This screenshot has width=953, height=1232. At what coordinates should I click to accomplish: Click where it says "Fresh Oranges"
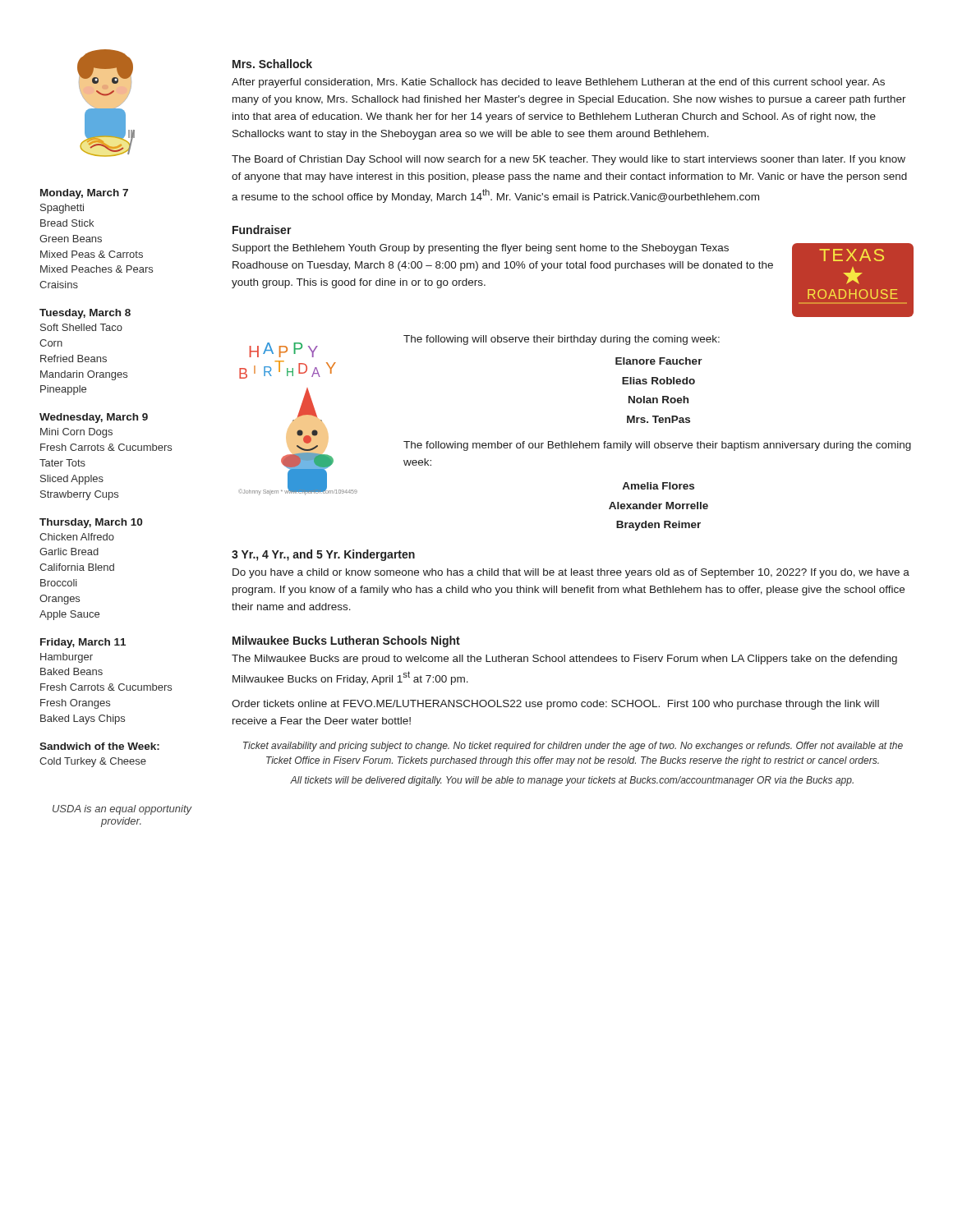75,703
